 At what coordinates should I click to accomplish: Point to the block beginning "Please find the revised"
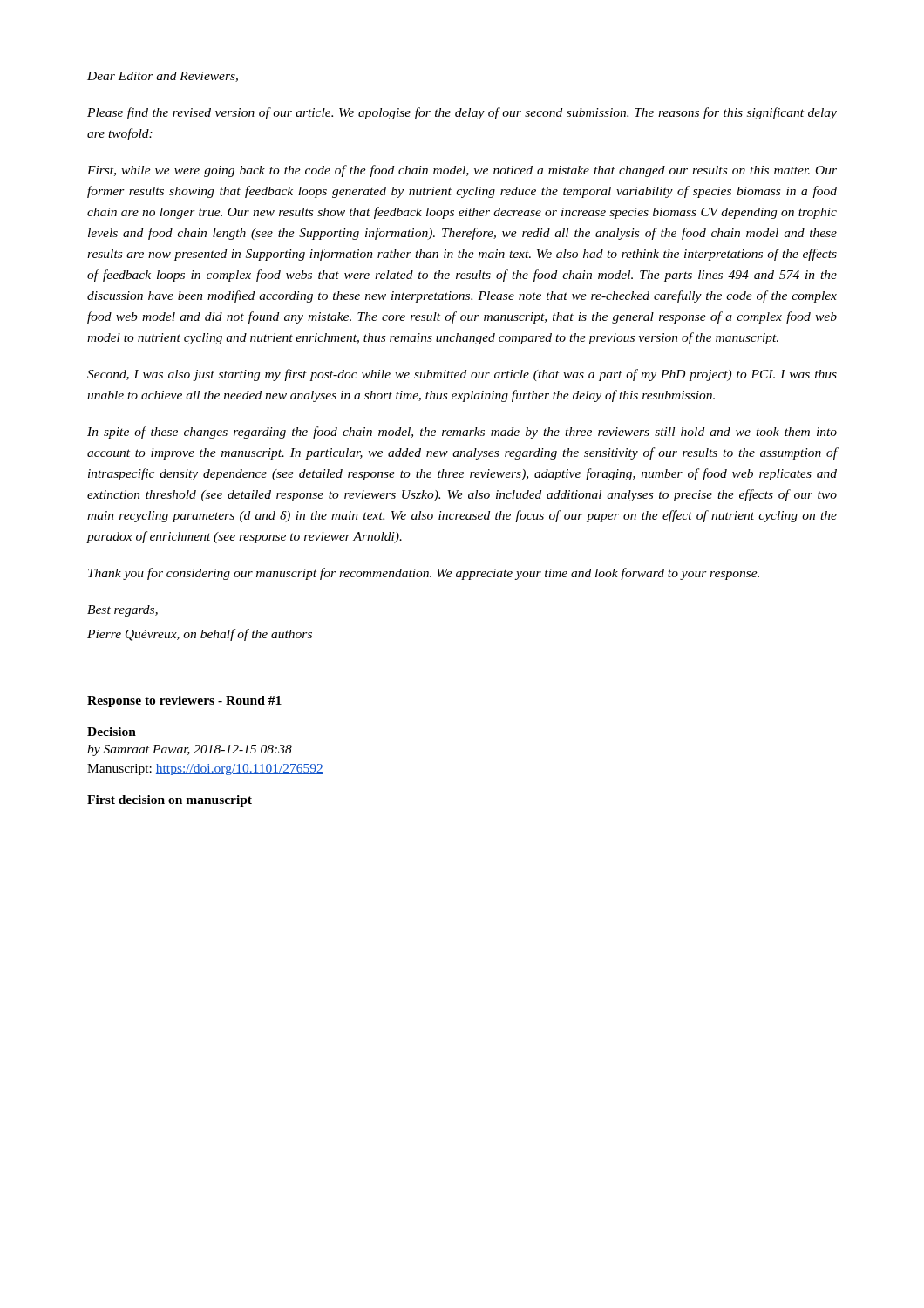pyautogui.click(x=462, y=123)
